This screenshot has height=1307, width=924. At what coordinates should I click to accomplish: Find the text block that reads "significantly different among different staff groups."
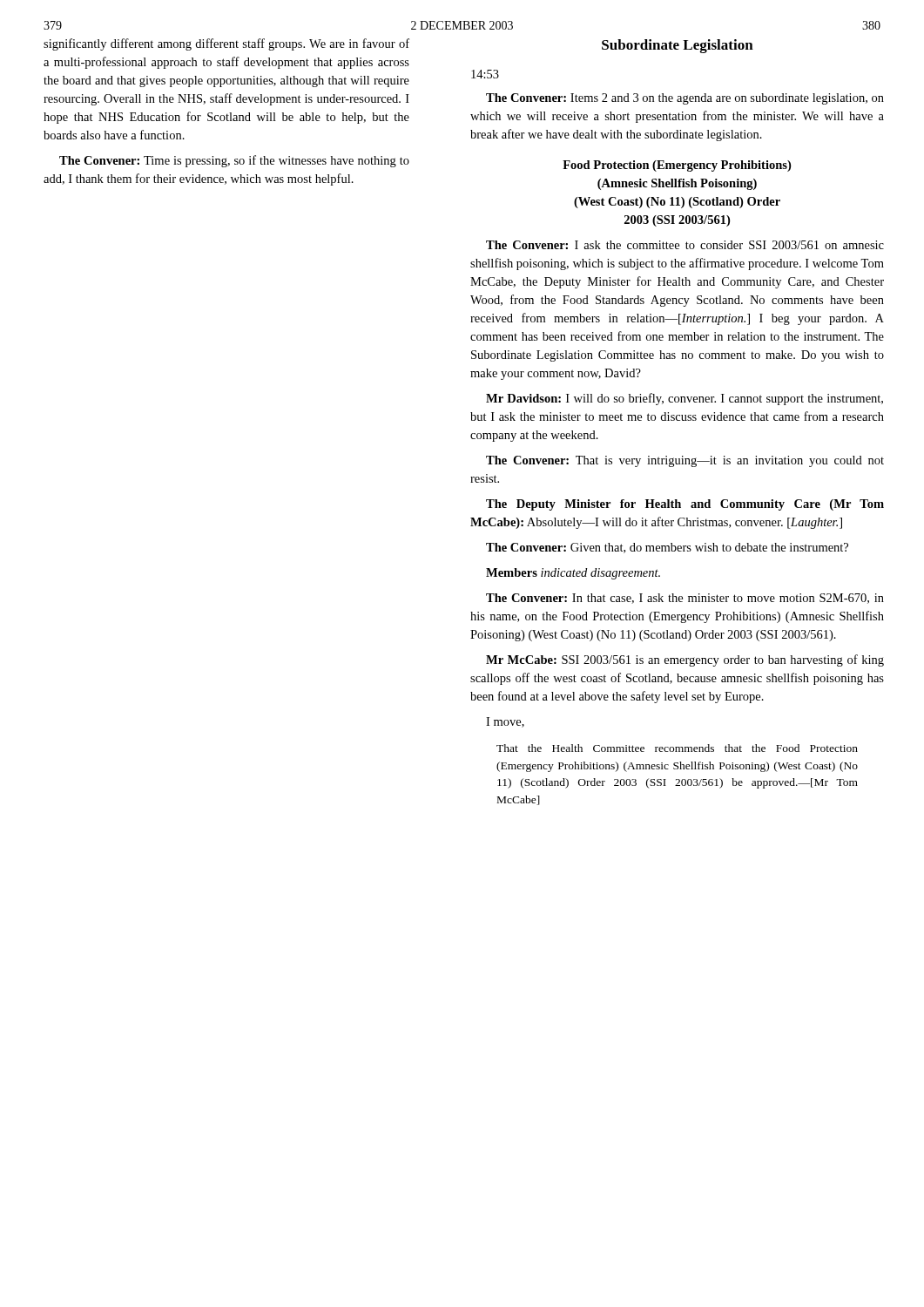pos(226,89)
